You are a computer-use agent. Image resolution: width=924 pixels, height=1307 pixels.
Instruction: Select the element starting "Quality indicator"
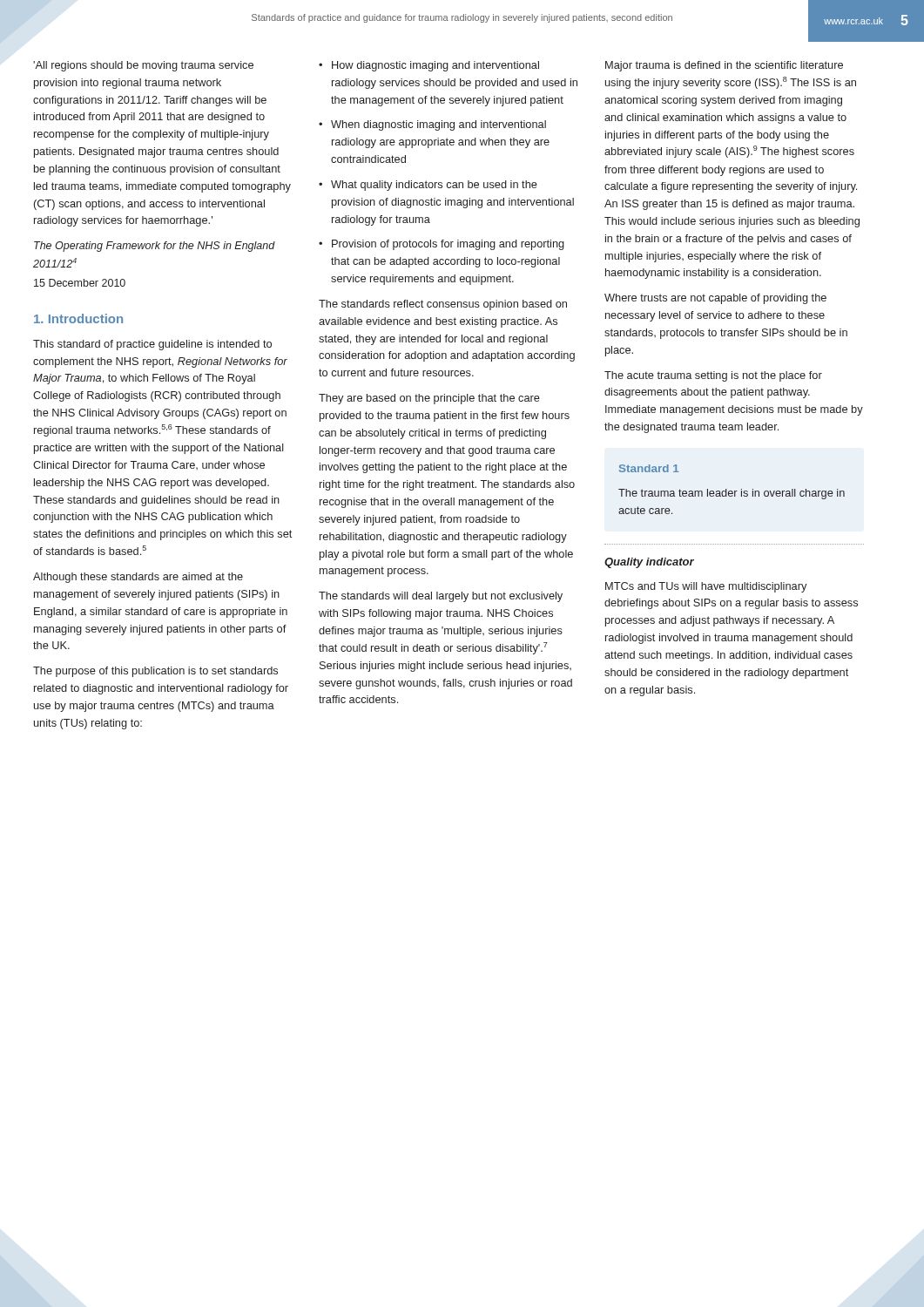(649, 563)
